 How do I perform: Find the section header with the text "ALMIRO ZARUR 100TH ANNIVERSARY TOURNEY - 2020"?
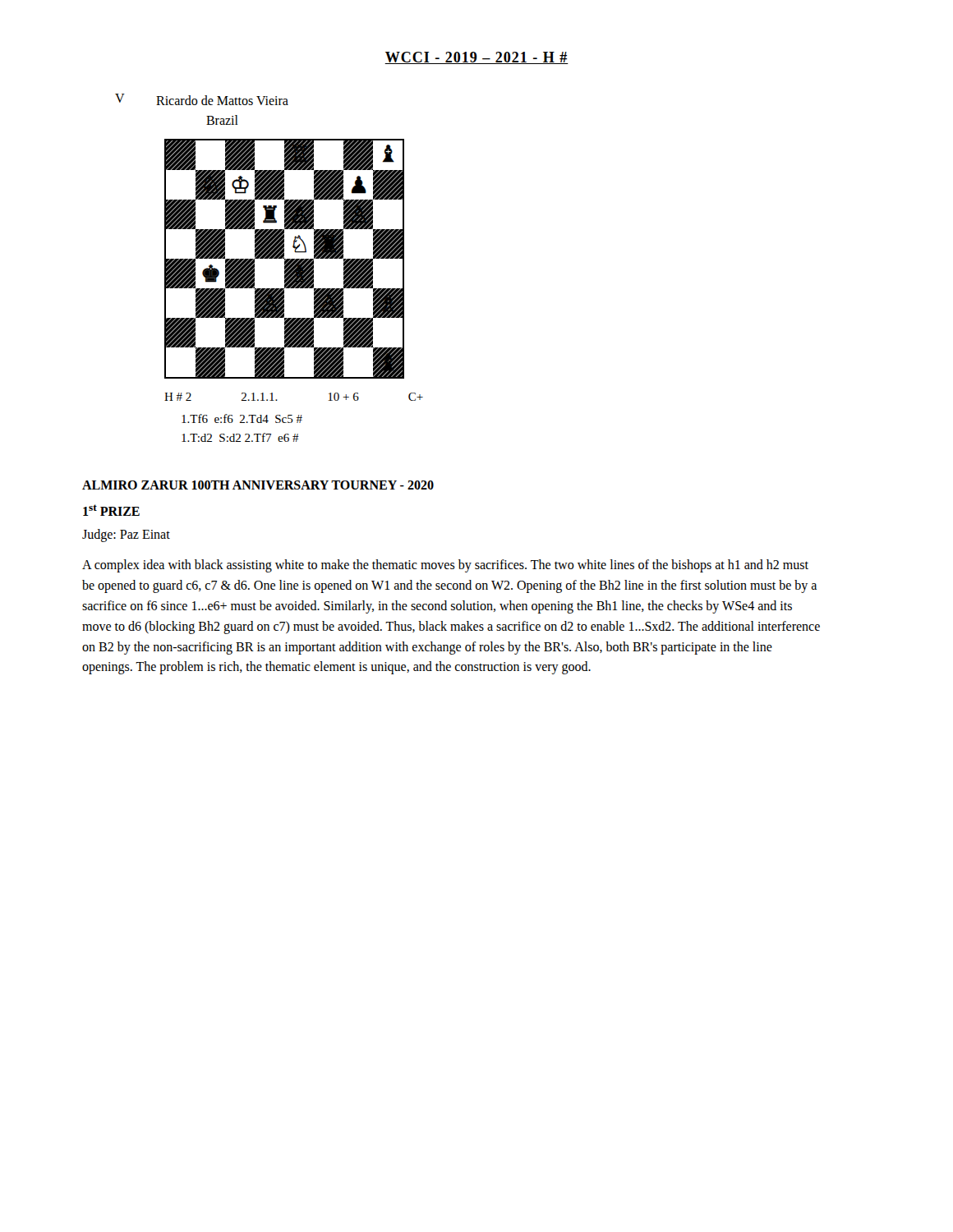(x=258, y=485)
